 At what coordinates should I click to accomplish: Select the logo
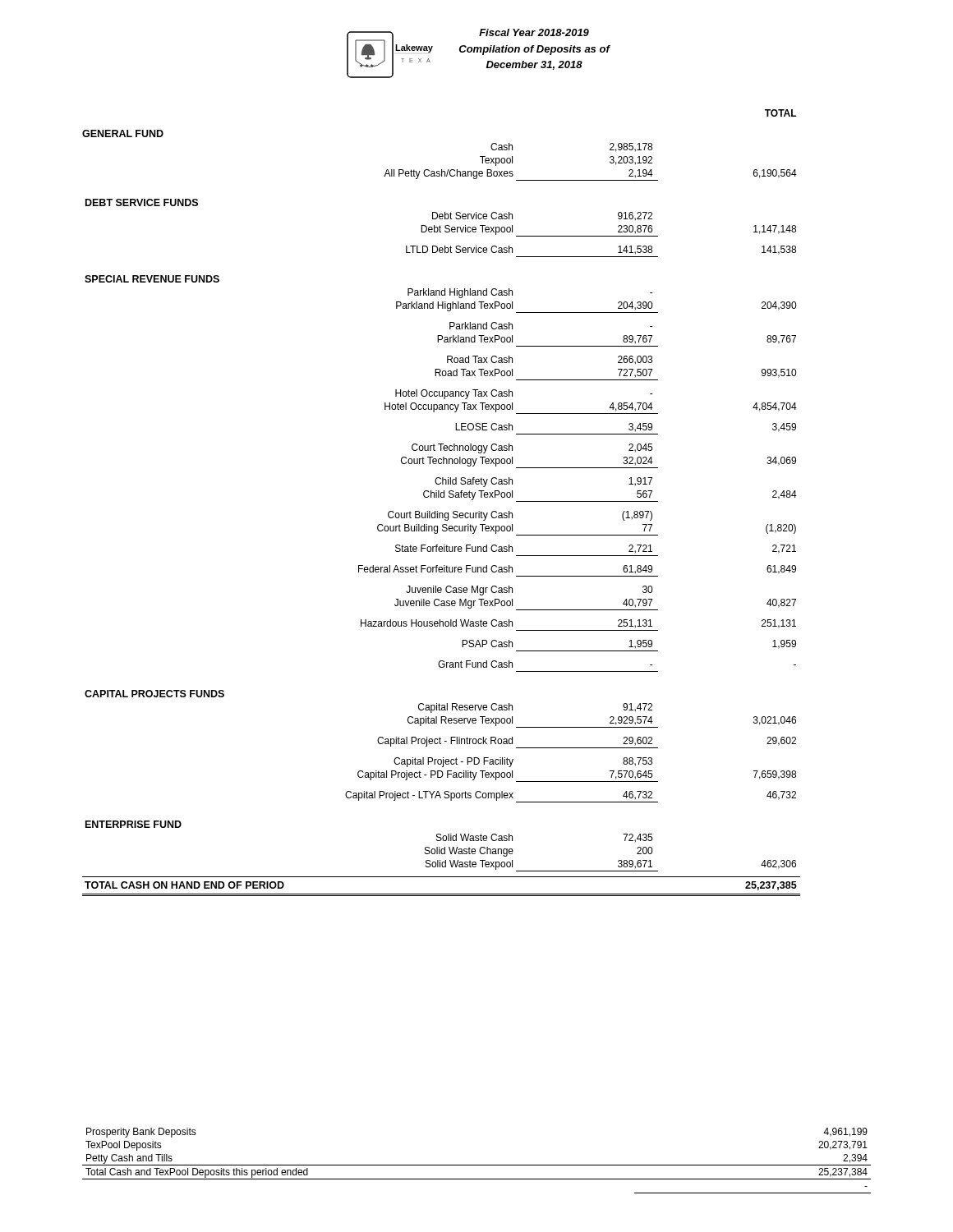[x=389, y=56]
